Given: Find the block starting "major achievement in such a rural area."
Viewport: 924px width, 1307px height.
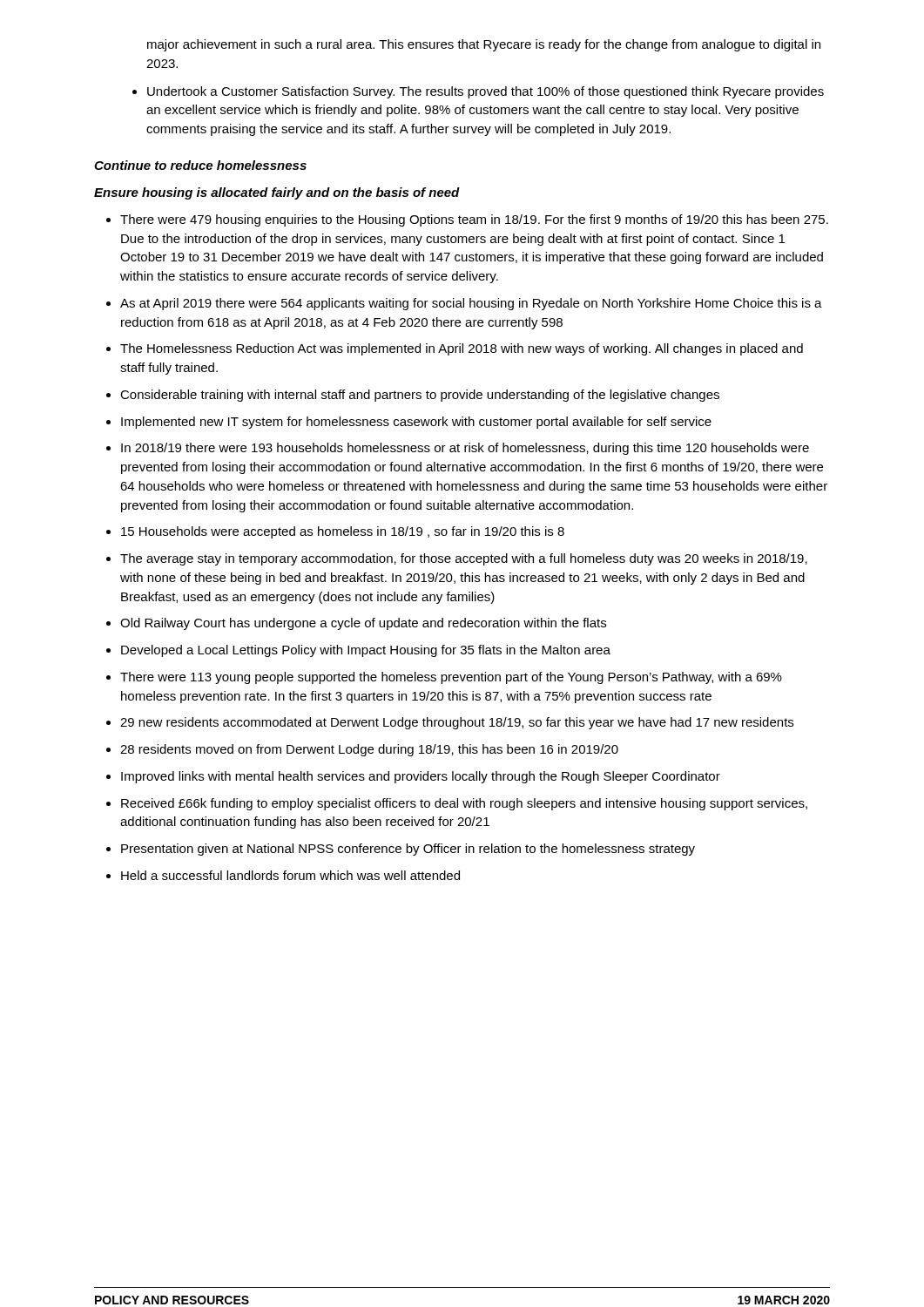Looking at the screenshot, I should point(484,53).
